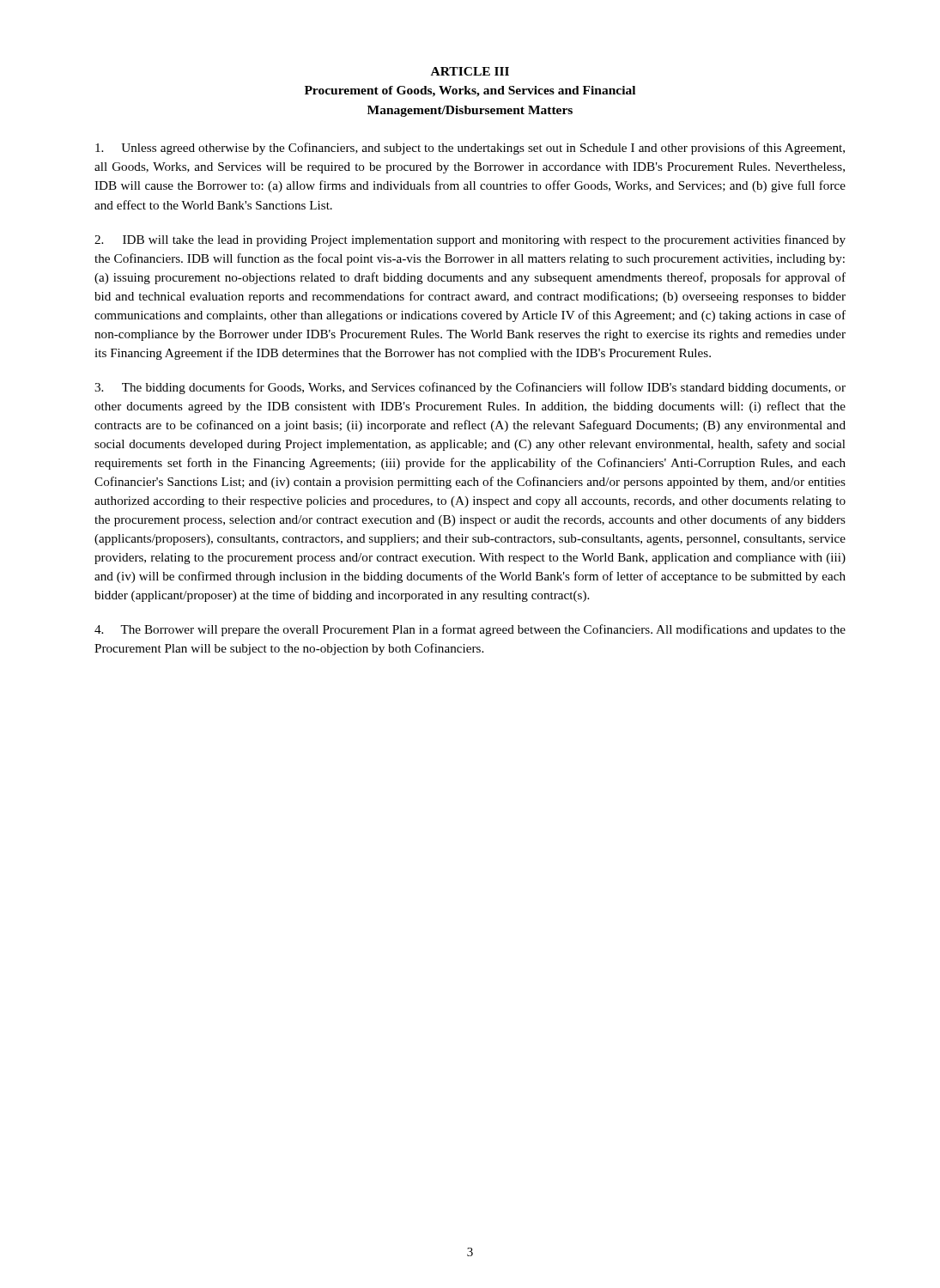Locate the text block starting "The bidding documents for Goods, Works,"
The image size is (940, 1288).
(x=470, y=491)
